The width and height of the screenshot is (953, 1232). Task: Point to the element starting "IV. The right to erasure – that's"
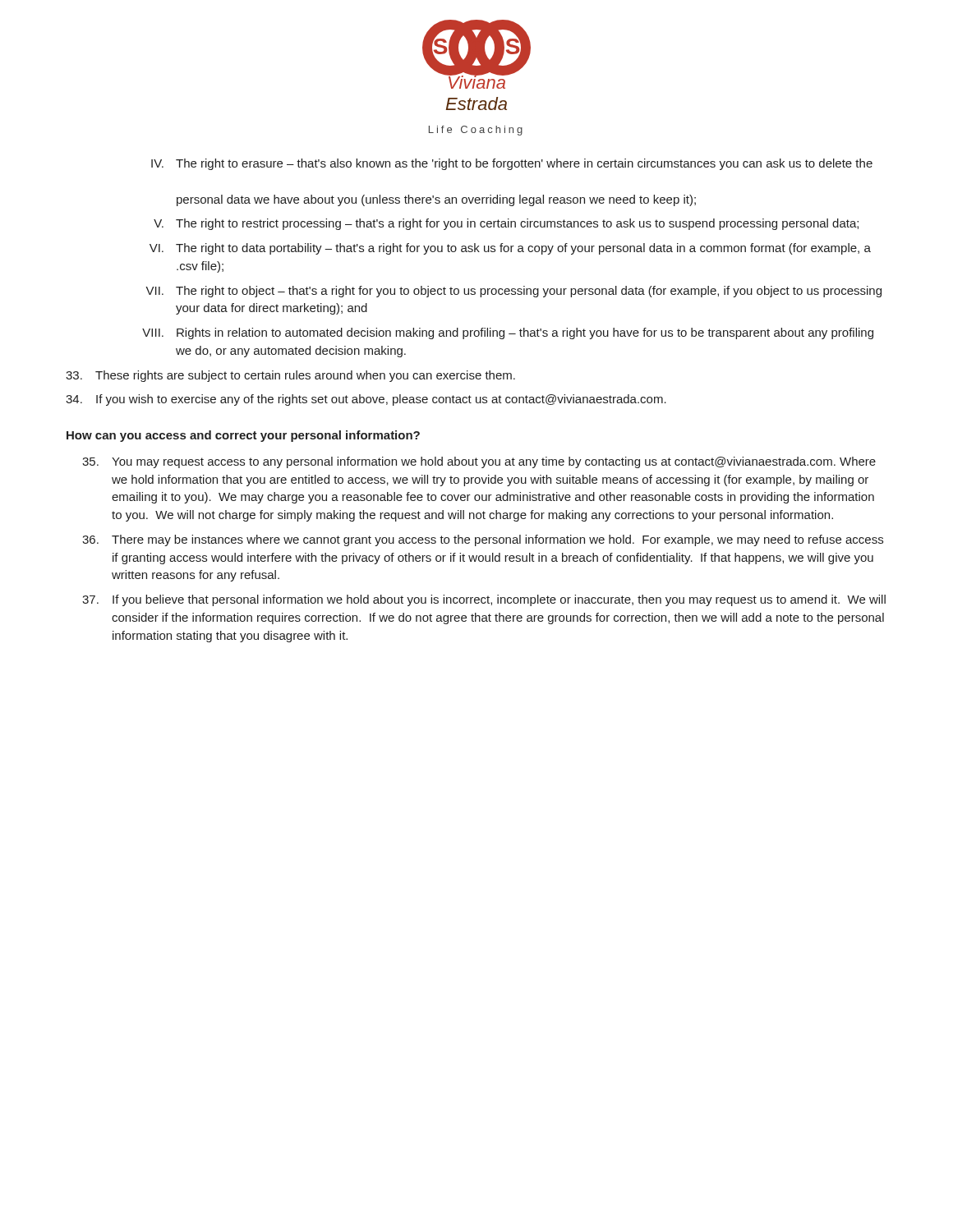click(x=512, y=164)
